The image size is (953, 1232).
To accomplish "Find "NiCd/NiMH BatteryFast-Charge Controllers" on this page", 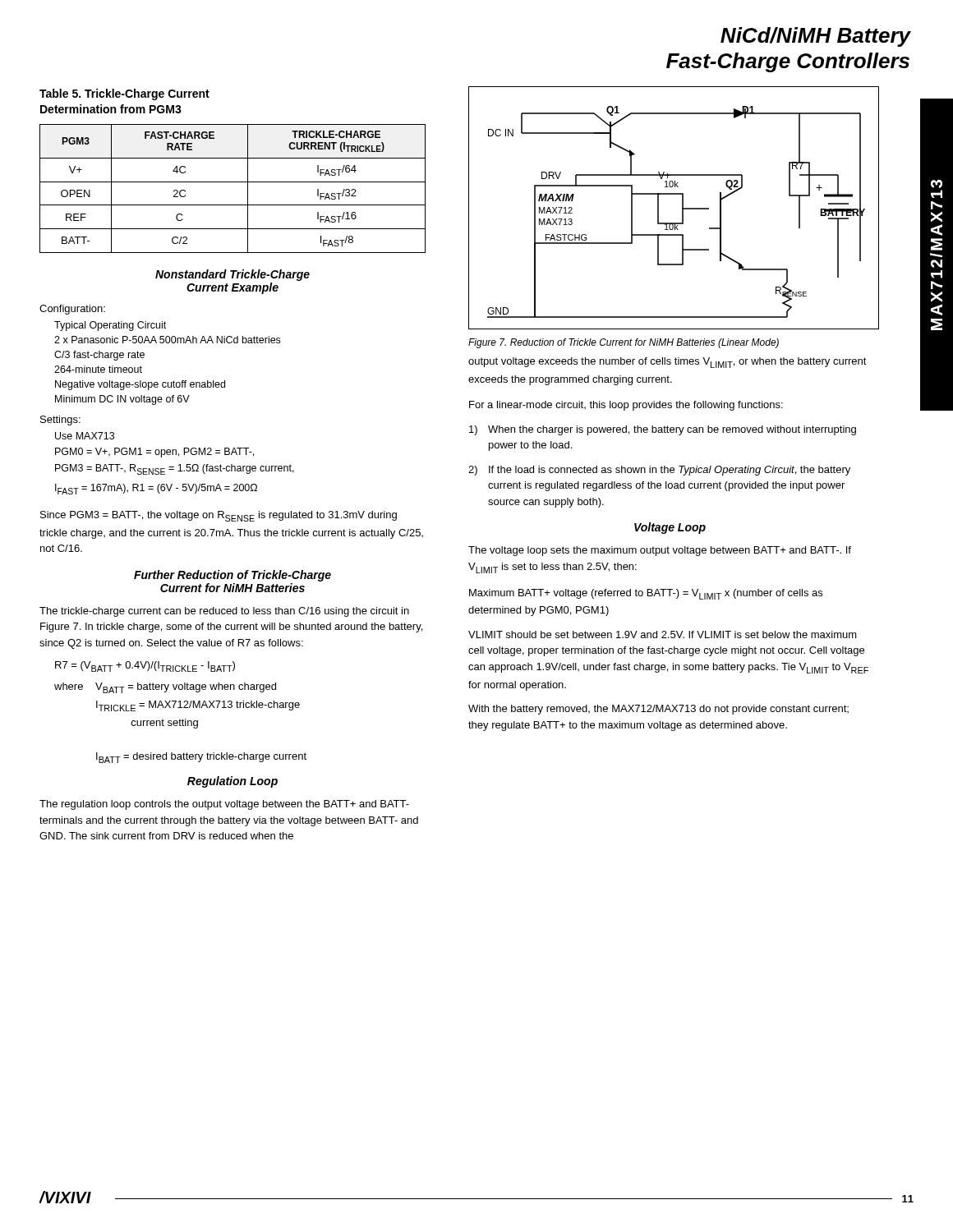I will (788, 48).
